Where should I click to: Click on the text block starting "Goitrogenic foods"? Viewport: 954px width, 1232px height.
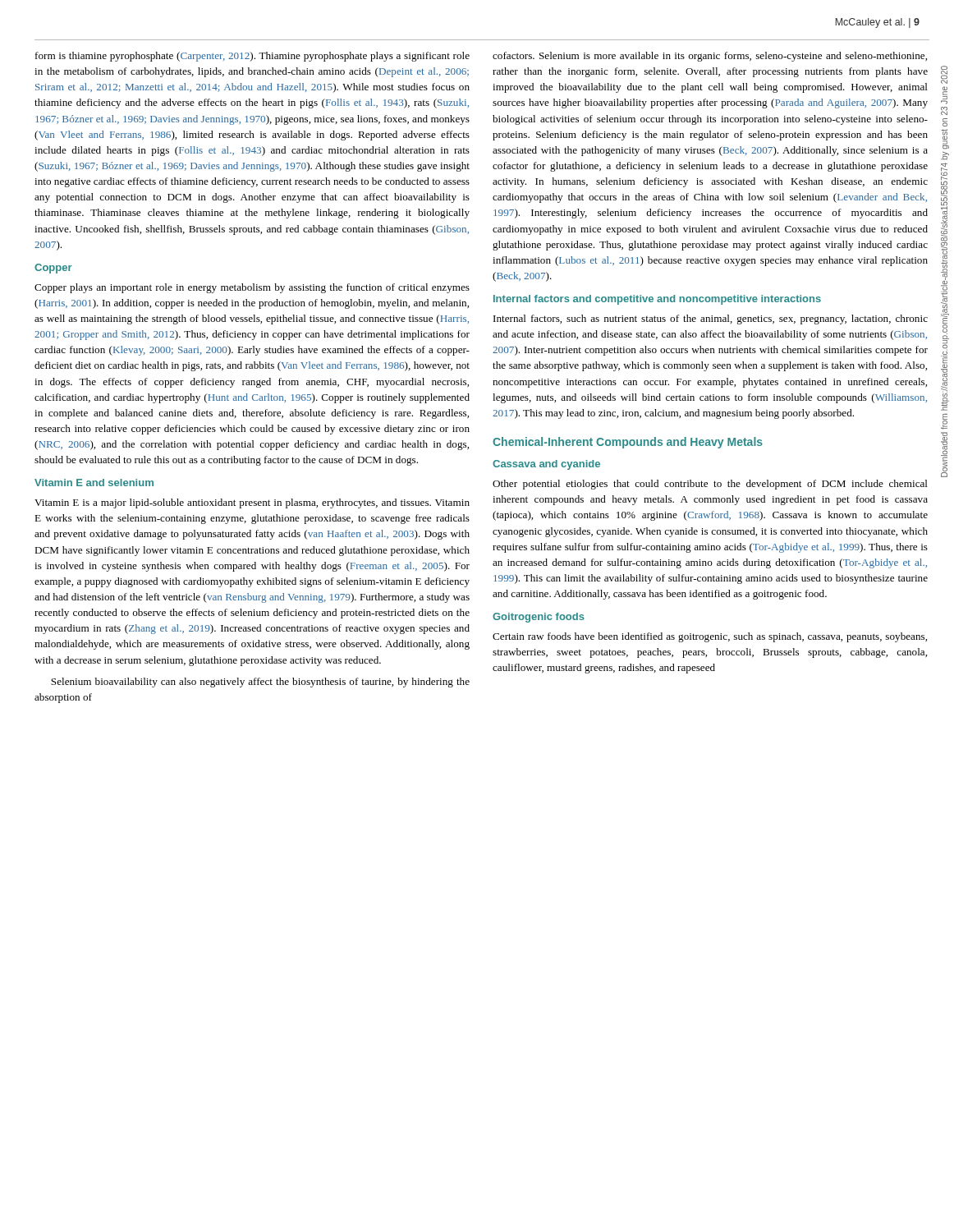539,617
